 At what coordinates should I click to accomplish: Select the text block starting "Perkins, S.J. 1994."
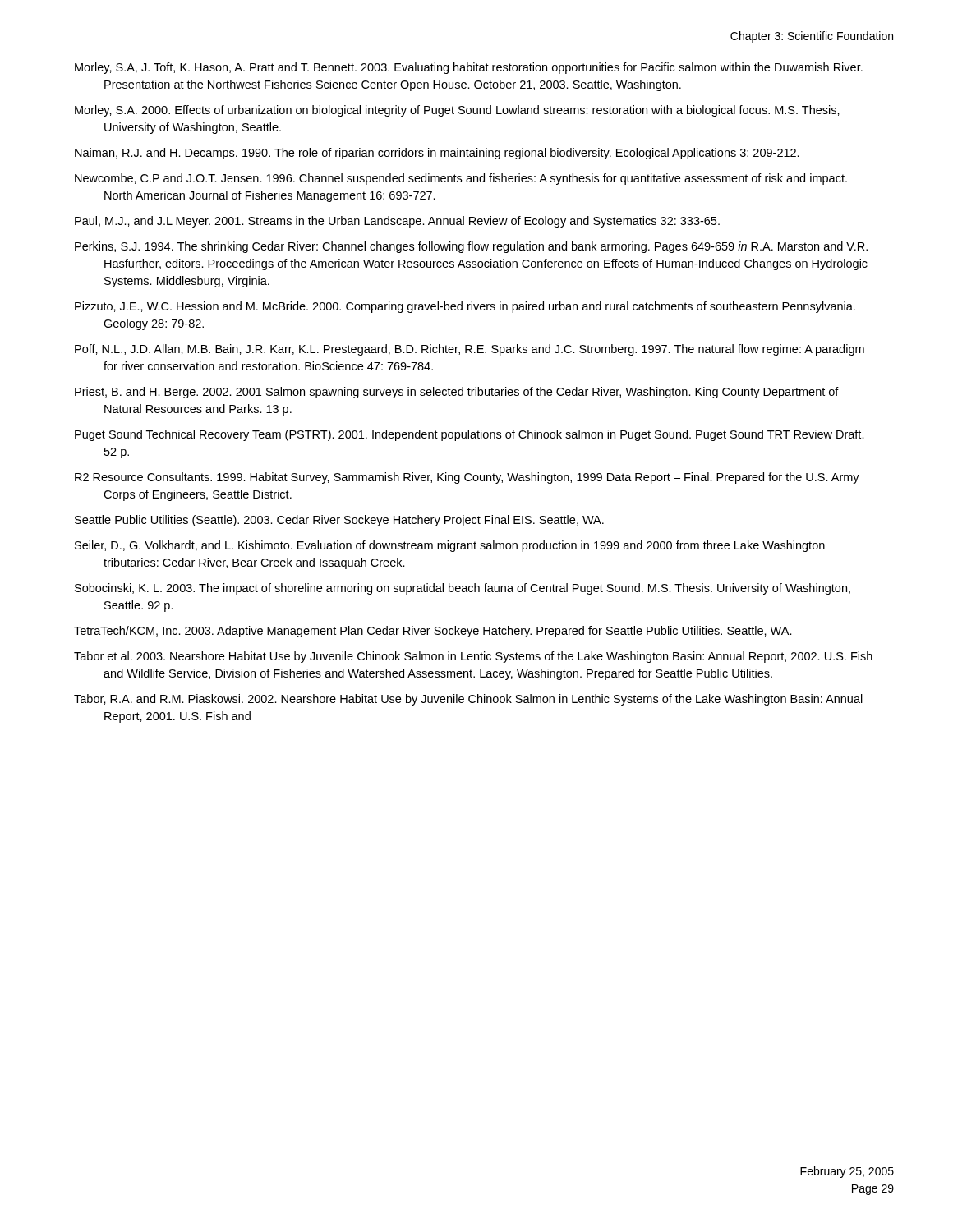(x=471, y=264)
